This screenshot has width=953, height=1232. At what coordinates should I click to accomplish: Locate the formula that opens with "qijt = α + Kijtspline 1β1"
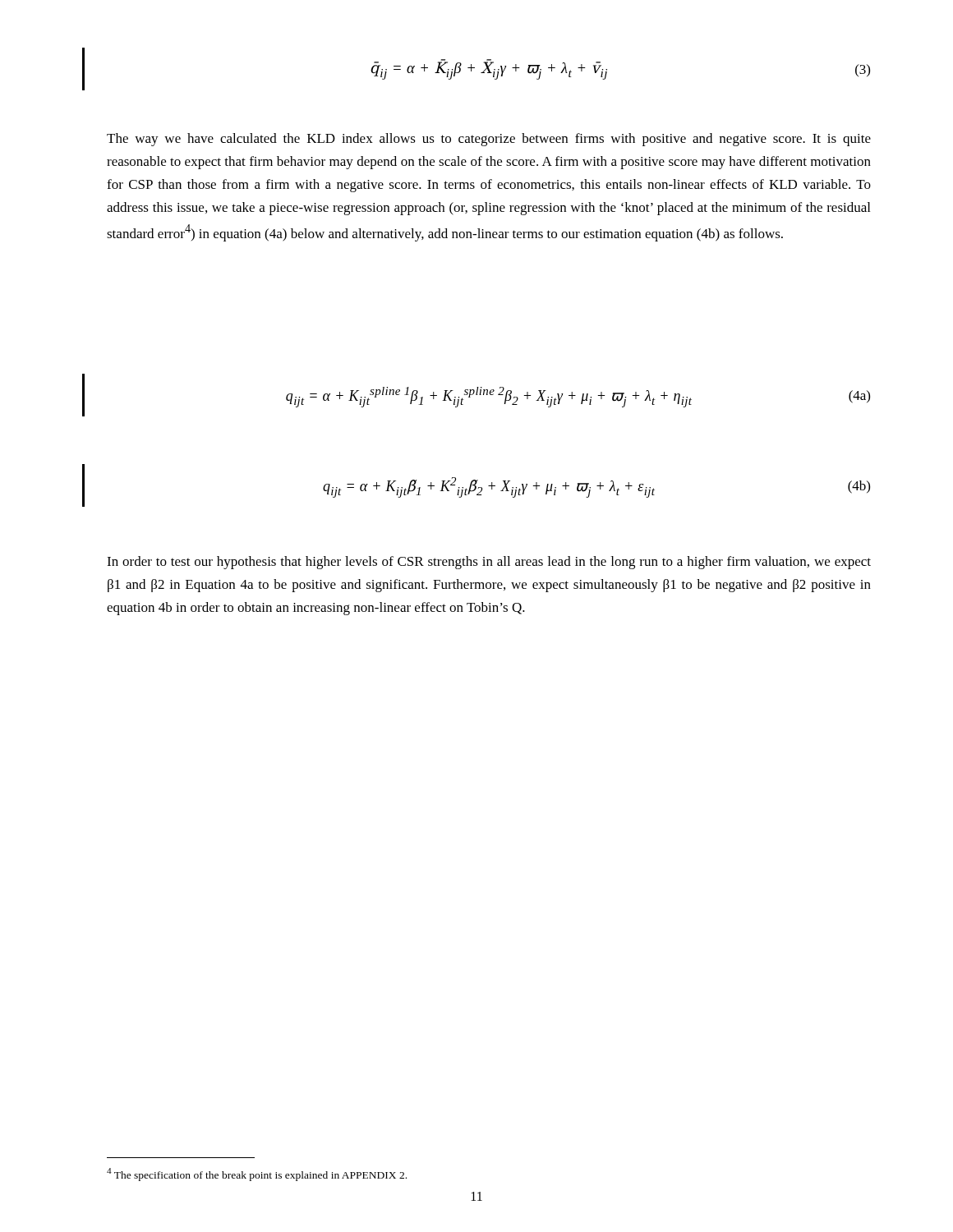coord(489,396)
